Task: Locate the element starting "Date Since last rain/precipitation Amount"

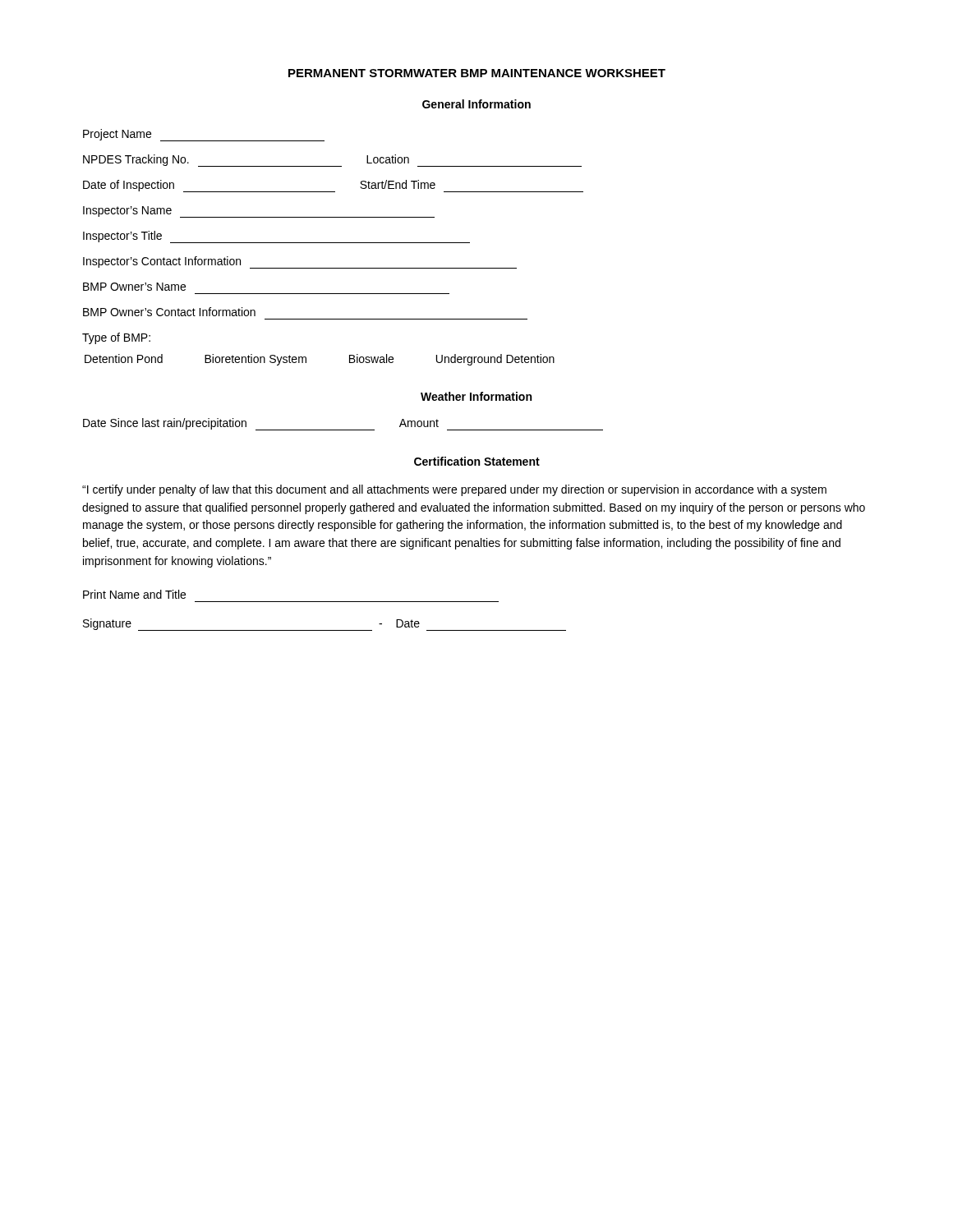Action: pos(343,423)
